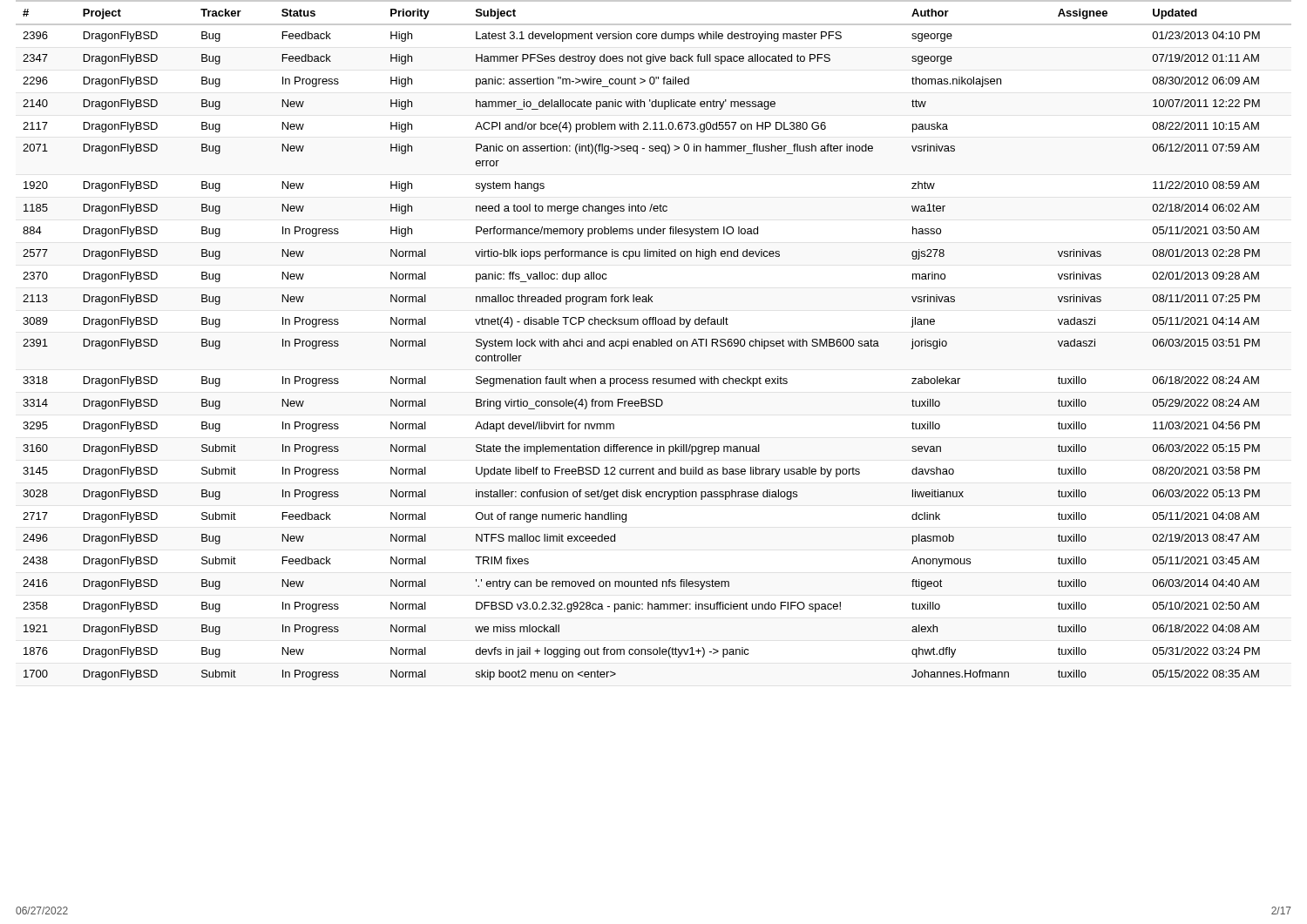
Task: Locate a table
Action: tap(654, 343)
